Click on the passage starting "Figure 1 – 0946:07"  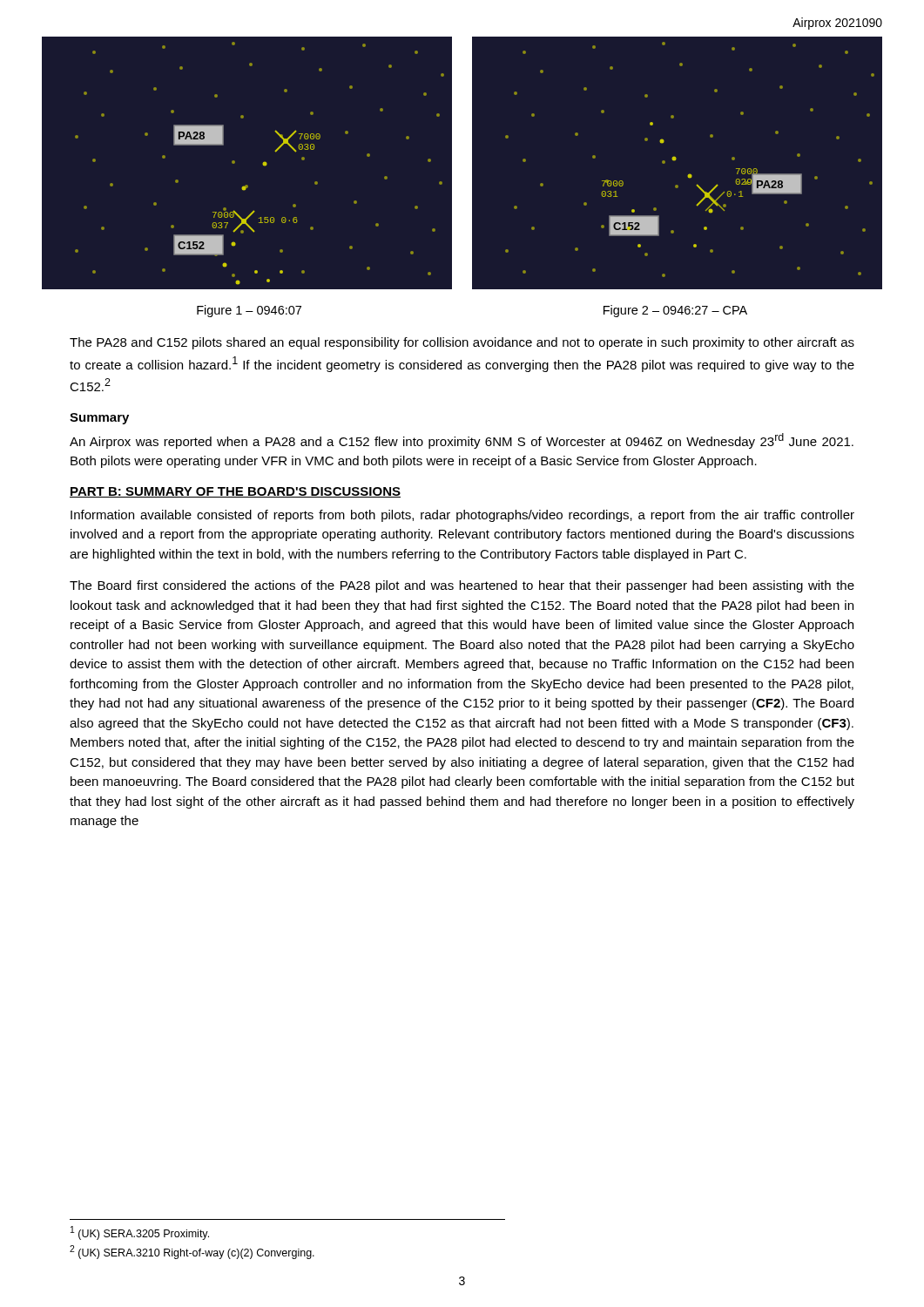coord(249,310)
